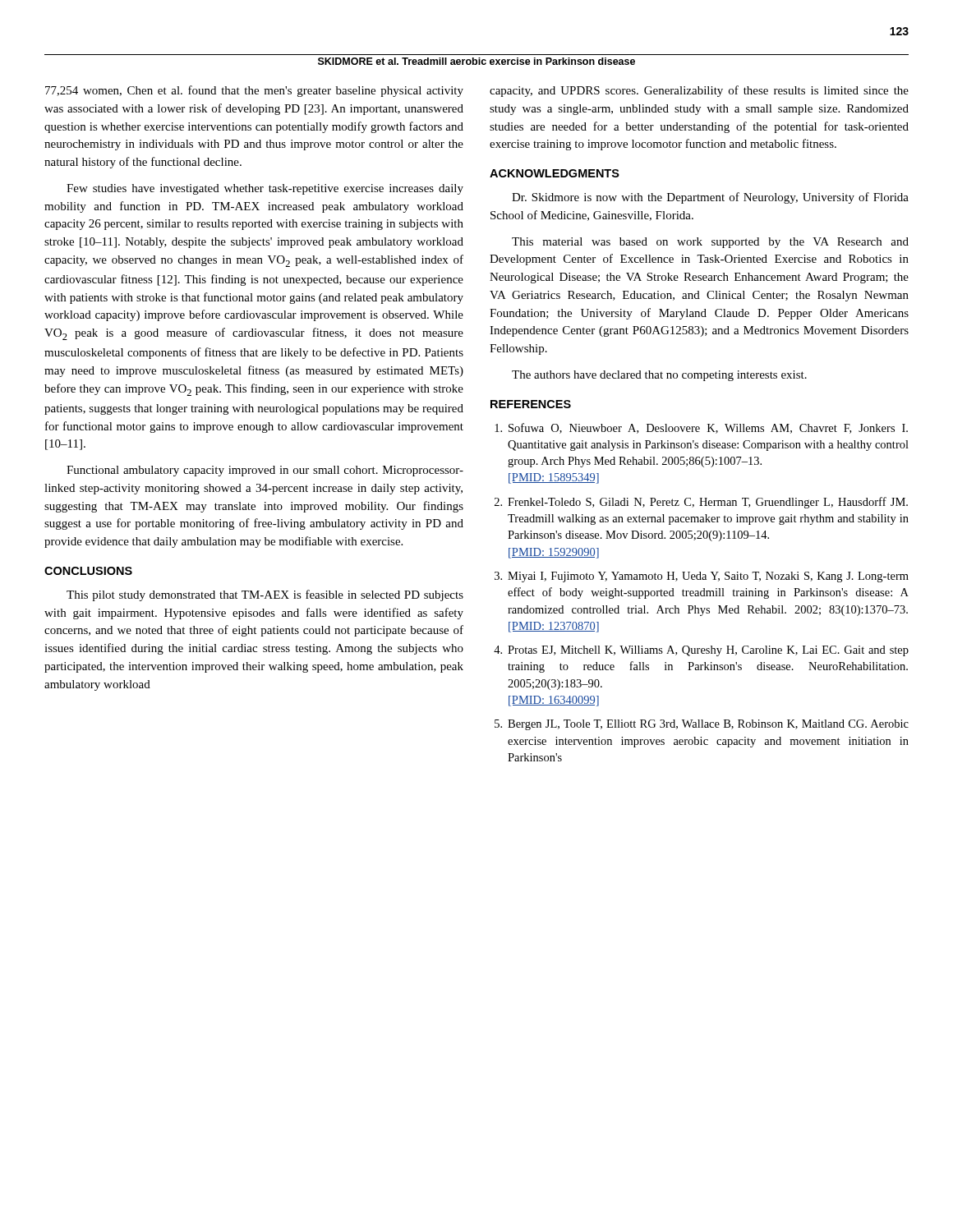The height and width of the screenshot is (1232, 953).
Task: Locate the text block with the text "Functional ambulatory capacity"
Action: tap(254, 506)
